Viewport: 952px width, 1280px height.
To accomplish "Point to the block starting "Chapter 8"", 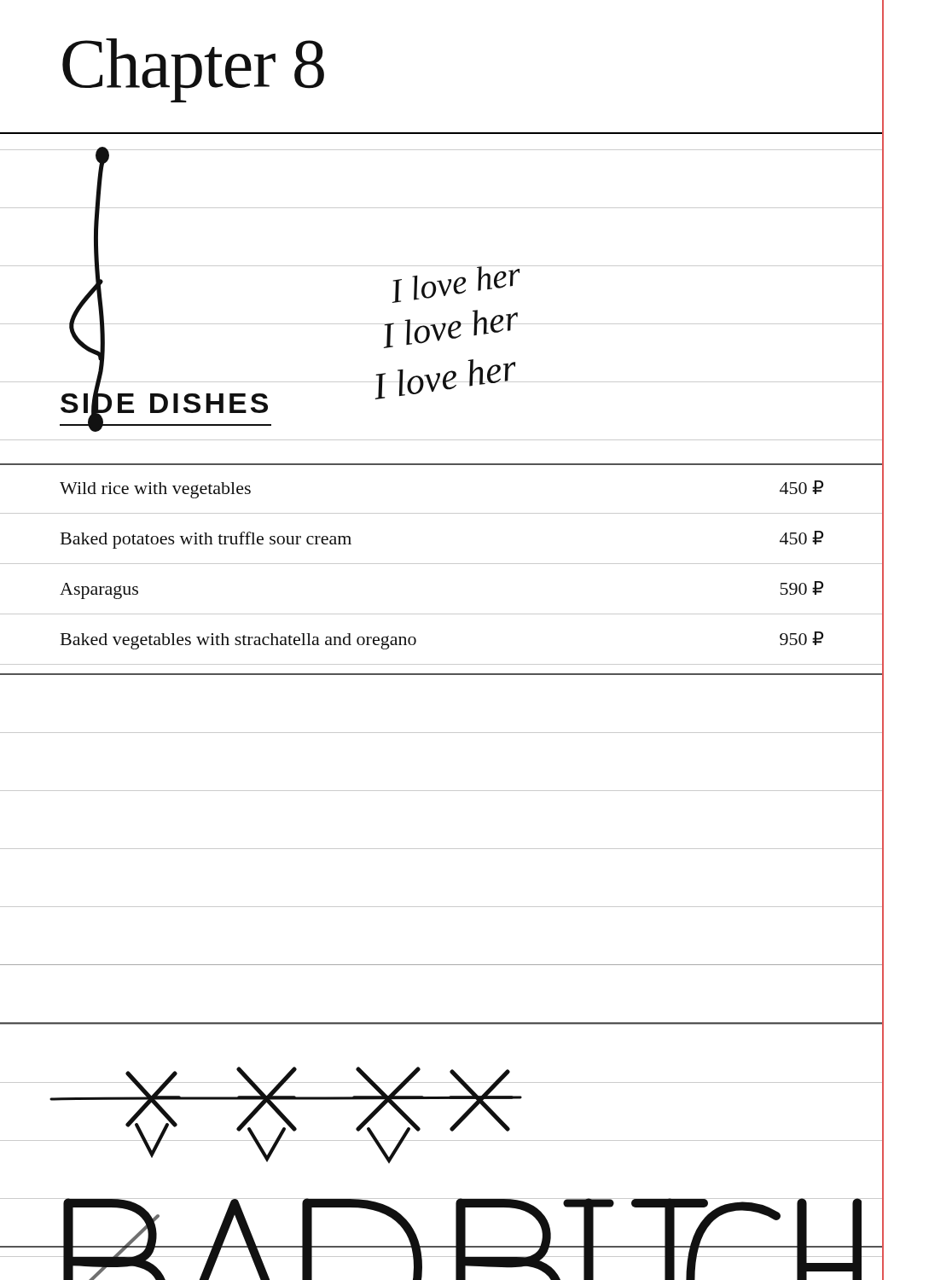I will point(193,64).
